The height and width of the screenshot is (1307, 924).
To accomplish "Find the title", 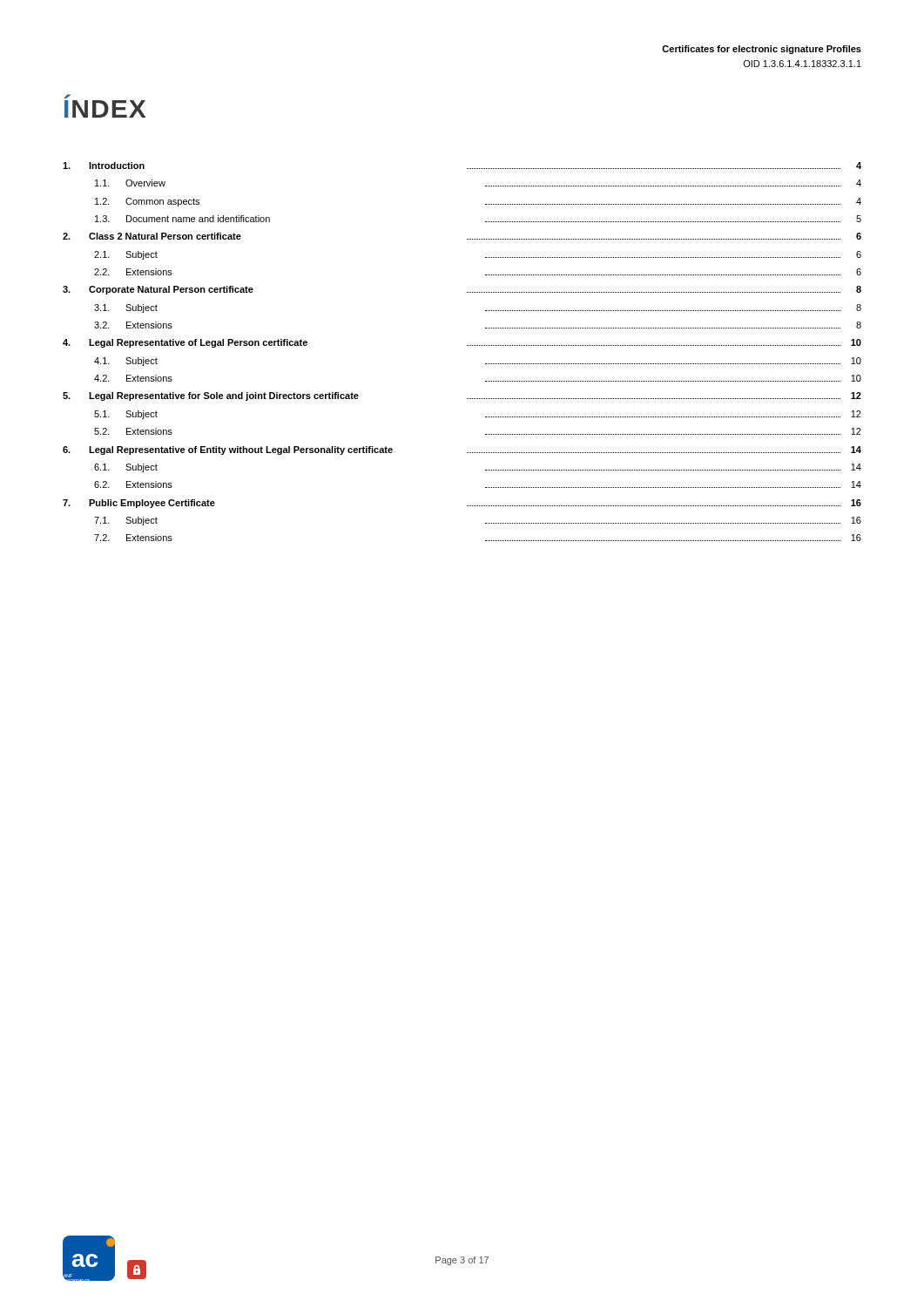I will click(105, 108).
